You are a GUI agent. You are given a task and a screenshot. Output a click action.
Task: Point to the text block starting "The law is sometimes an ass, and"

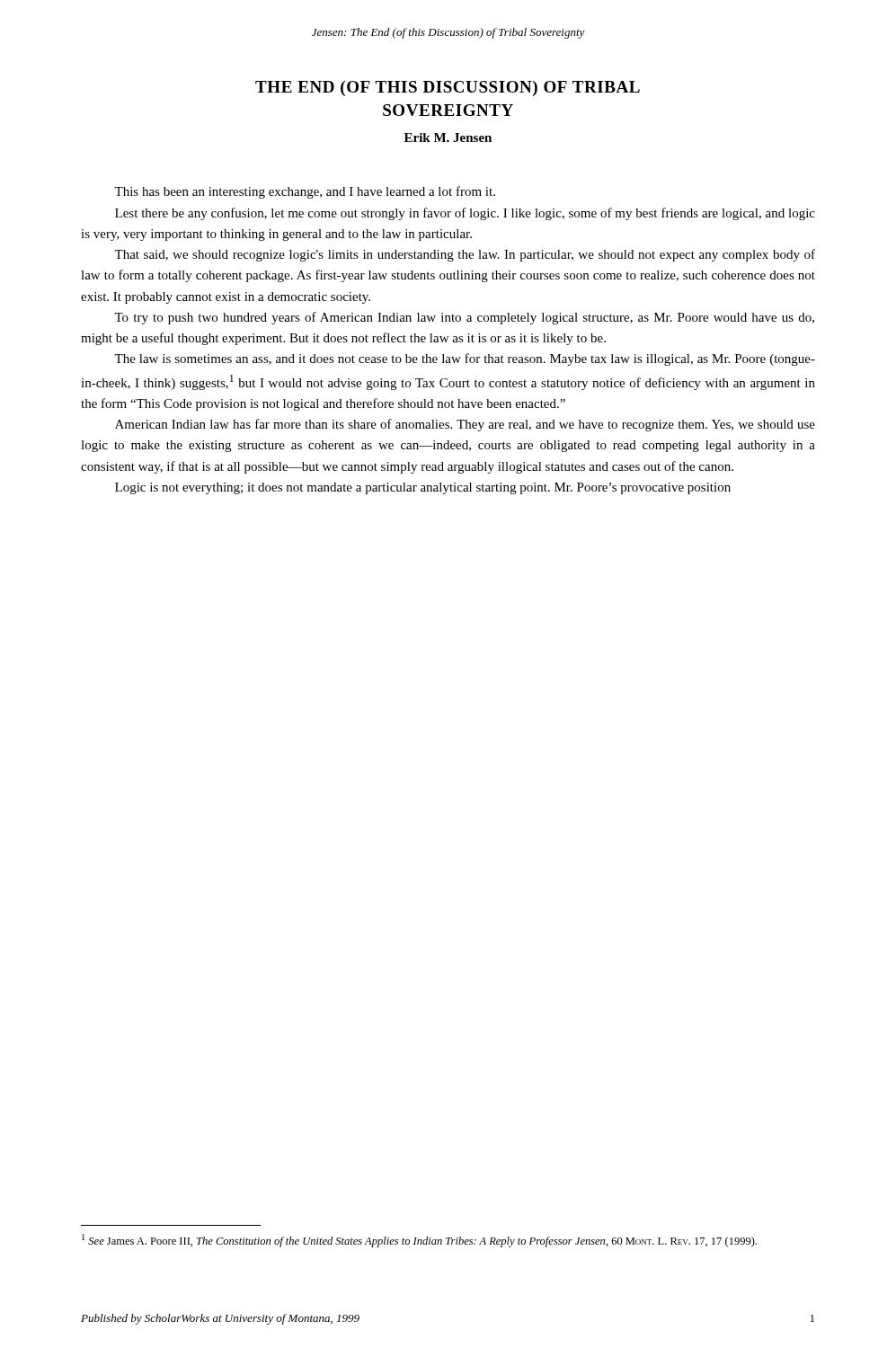click(448, 382)
